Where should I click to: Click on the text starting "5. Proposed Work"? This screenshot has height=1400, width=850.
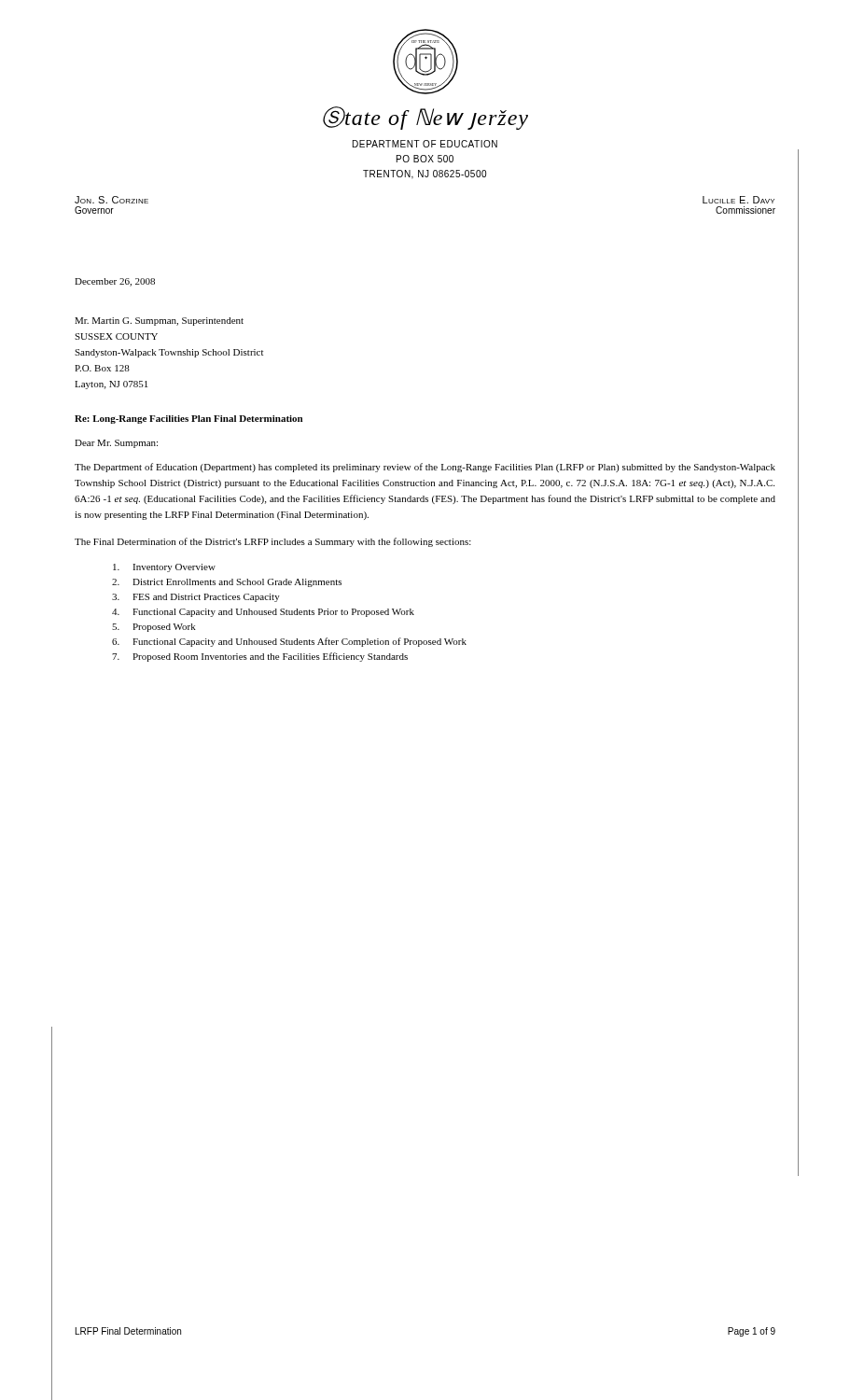[x=154, y=627]
